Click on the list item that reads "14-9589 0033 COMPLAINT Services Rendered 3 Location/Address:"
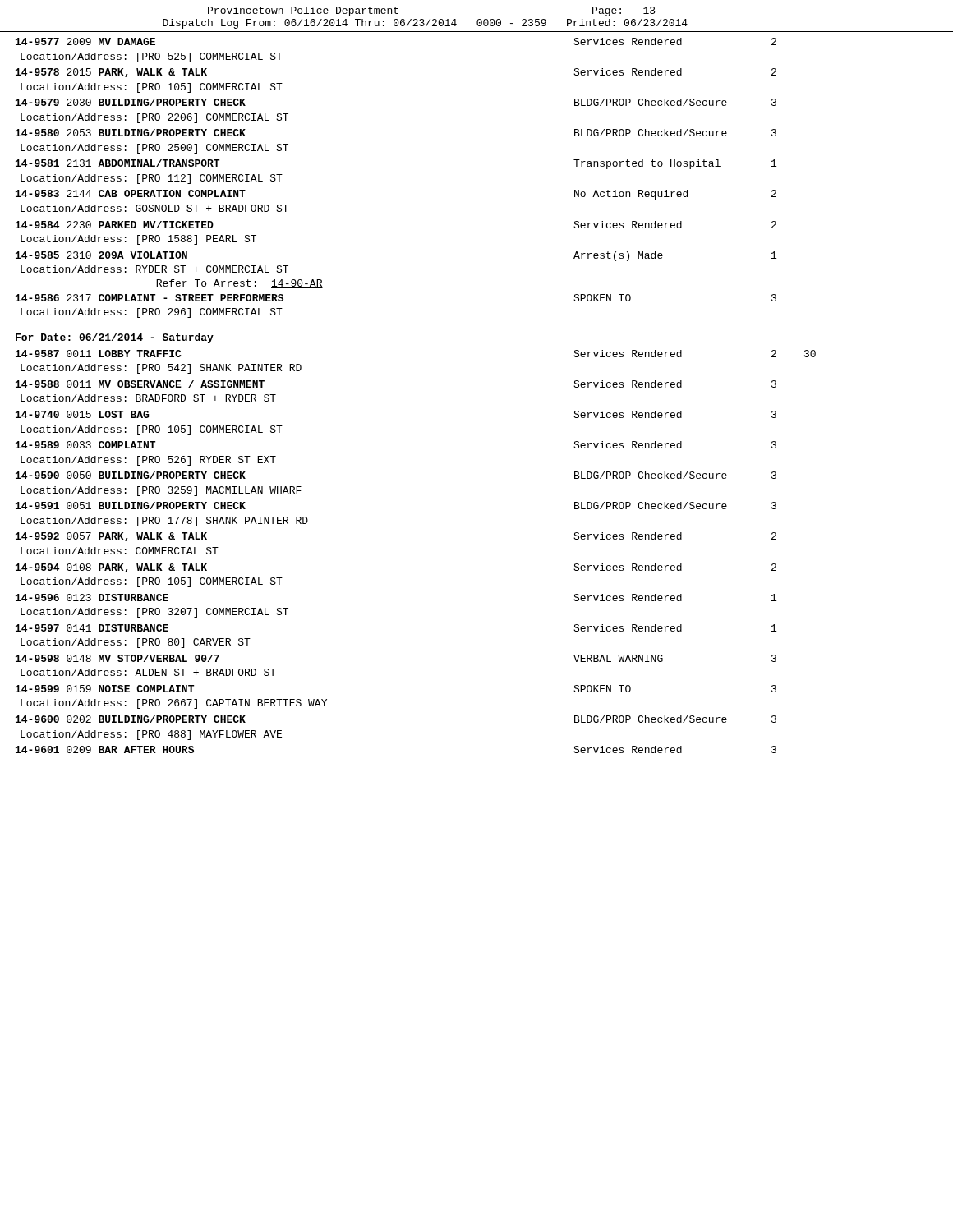 (88, 445)
